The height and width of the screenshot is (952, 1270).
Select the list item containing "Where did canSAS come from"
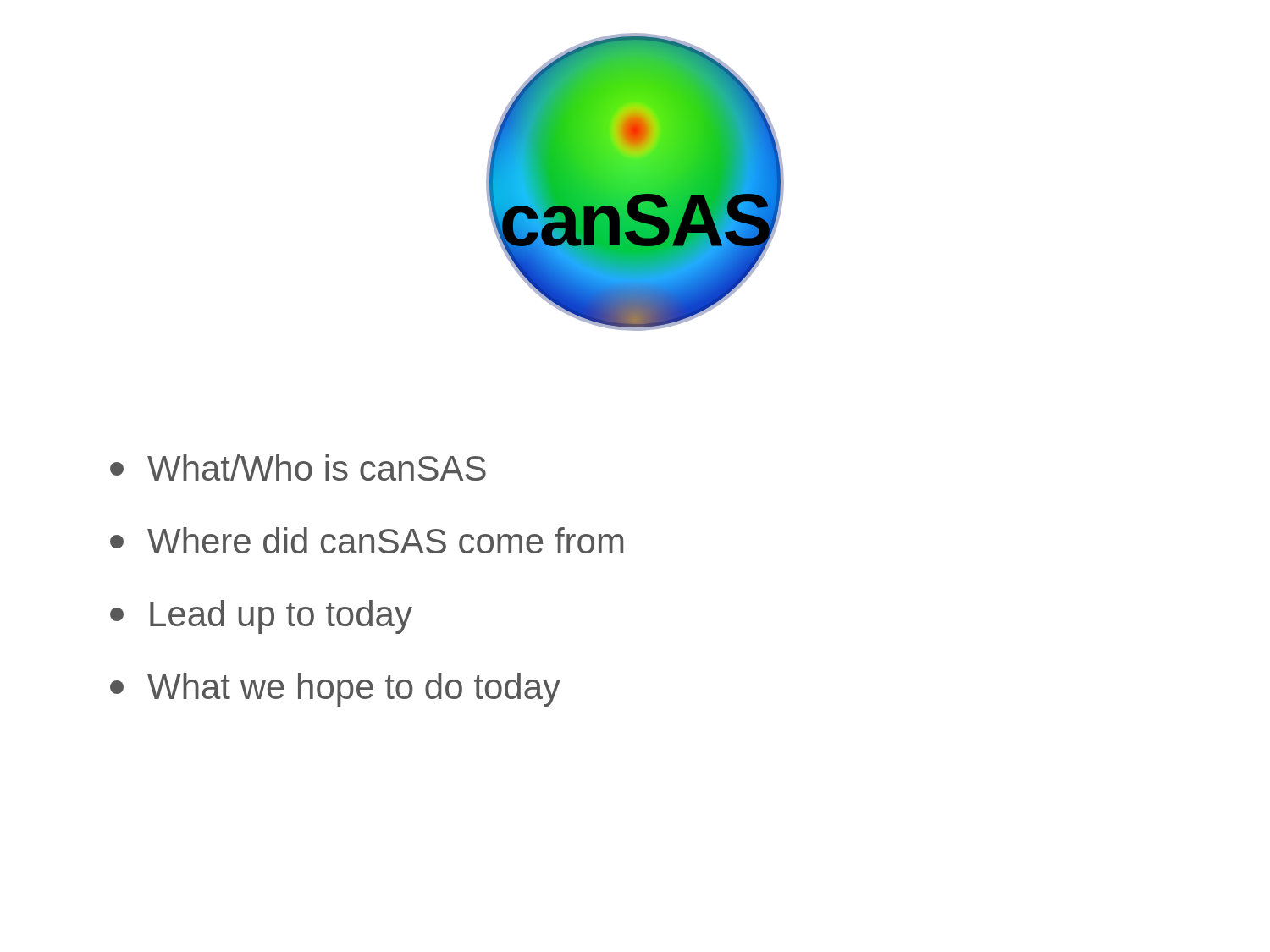[x=368, y=542]
